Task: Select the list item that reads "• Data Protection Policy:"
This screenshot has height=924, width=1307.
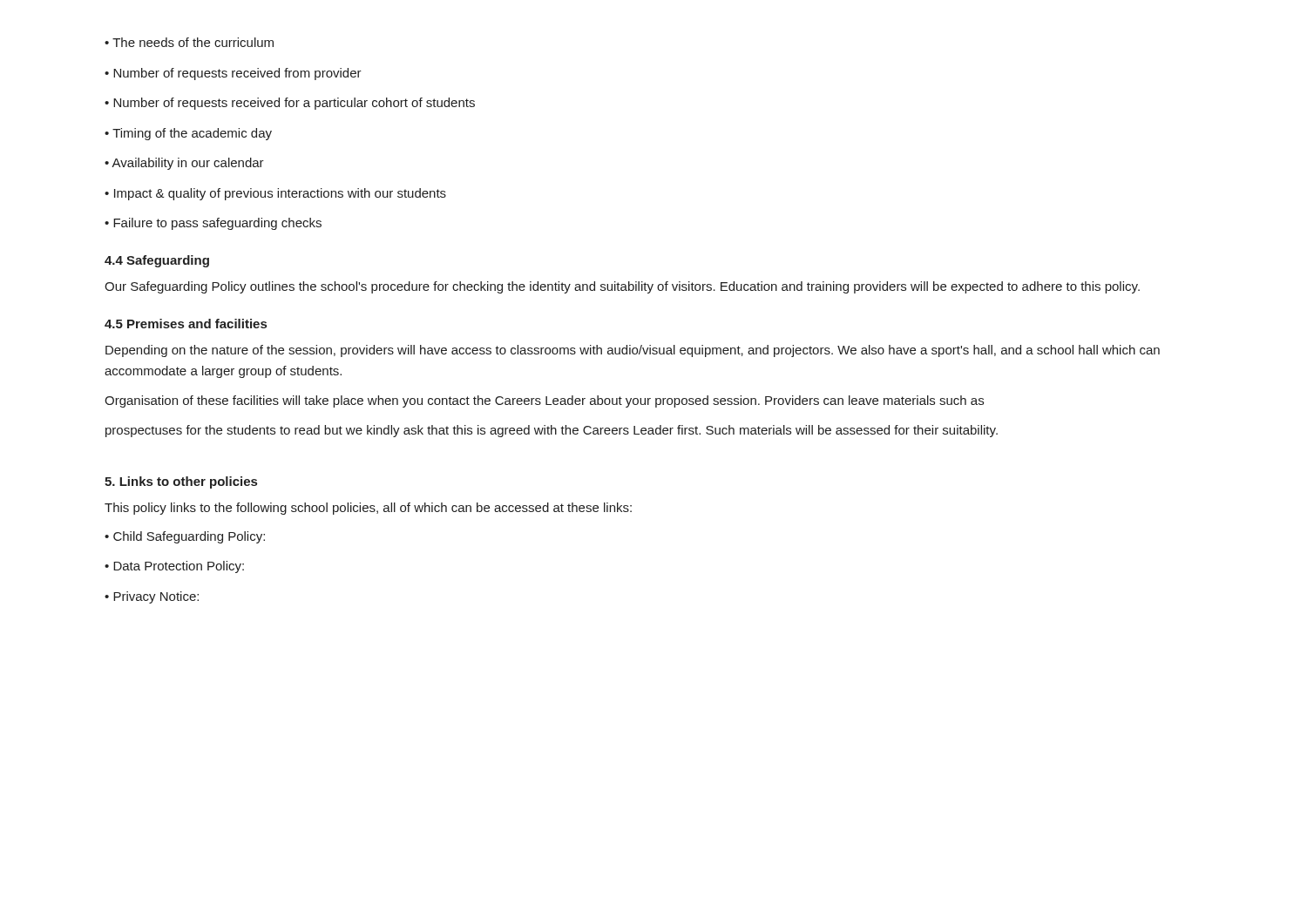Action: pos(175,566)
